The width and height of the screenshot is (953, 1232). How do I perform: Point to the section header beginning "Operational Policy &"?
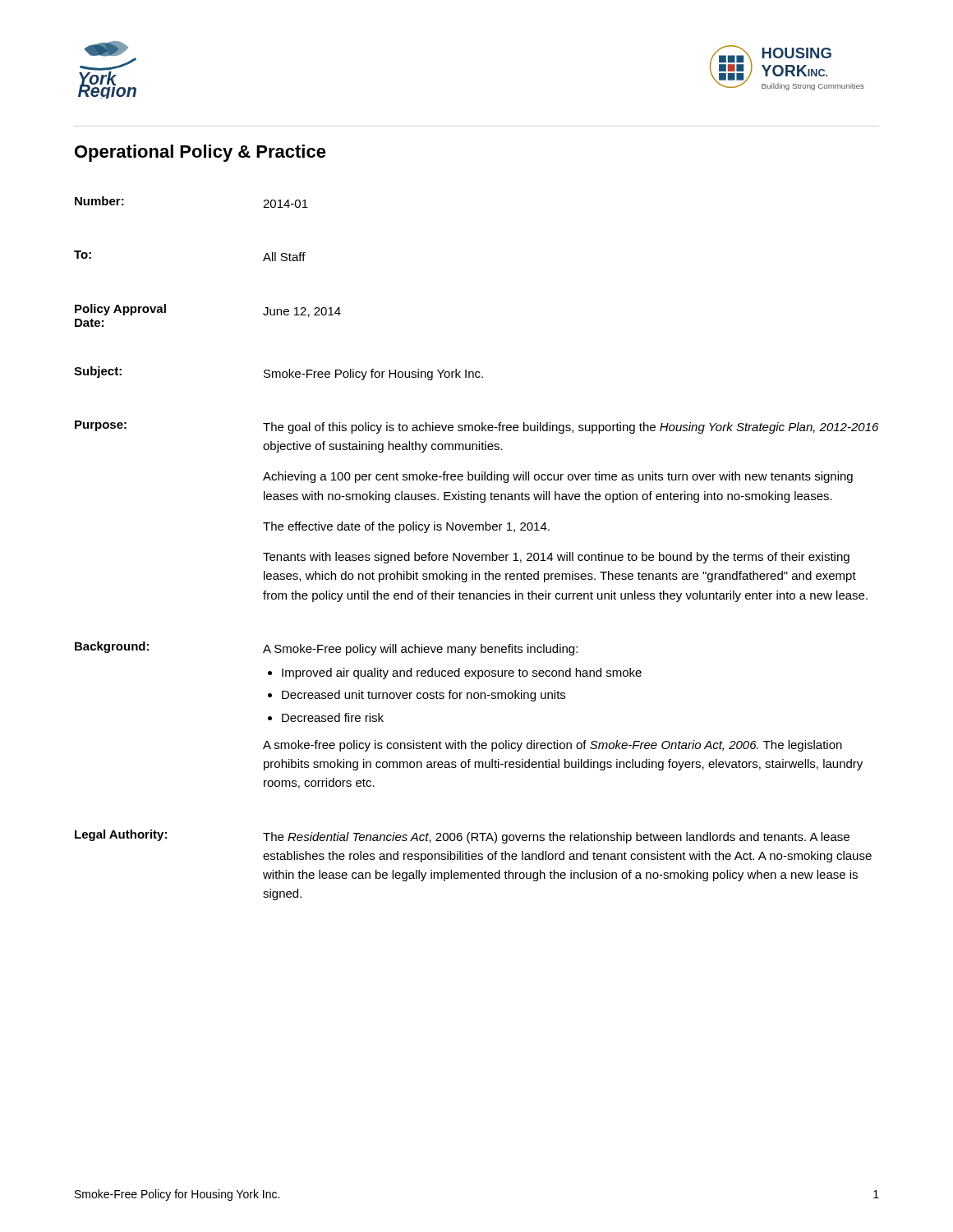200,152
